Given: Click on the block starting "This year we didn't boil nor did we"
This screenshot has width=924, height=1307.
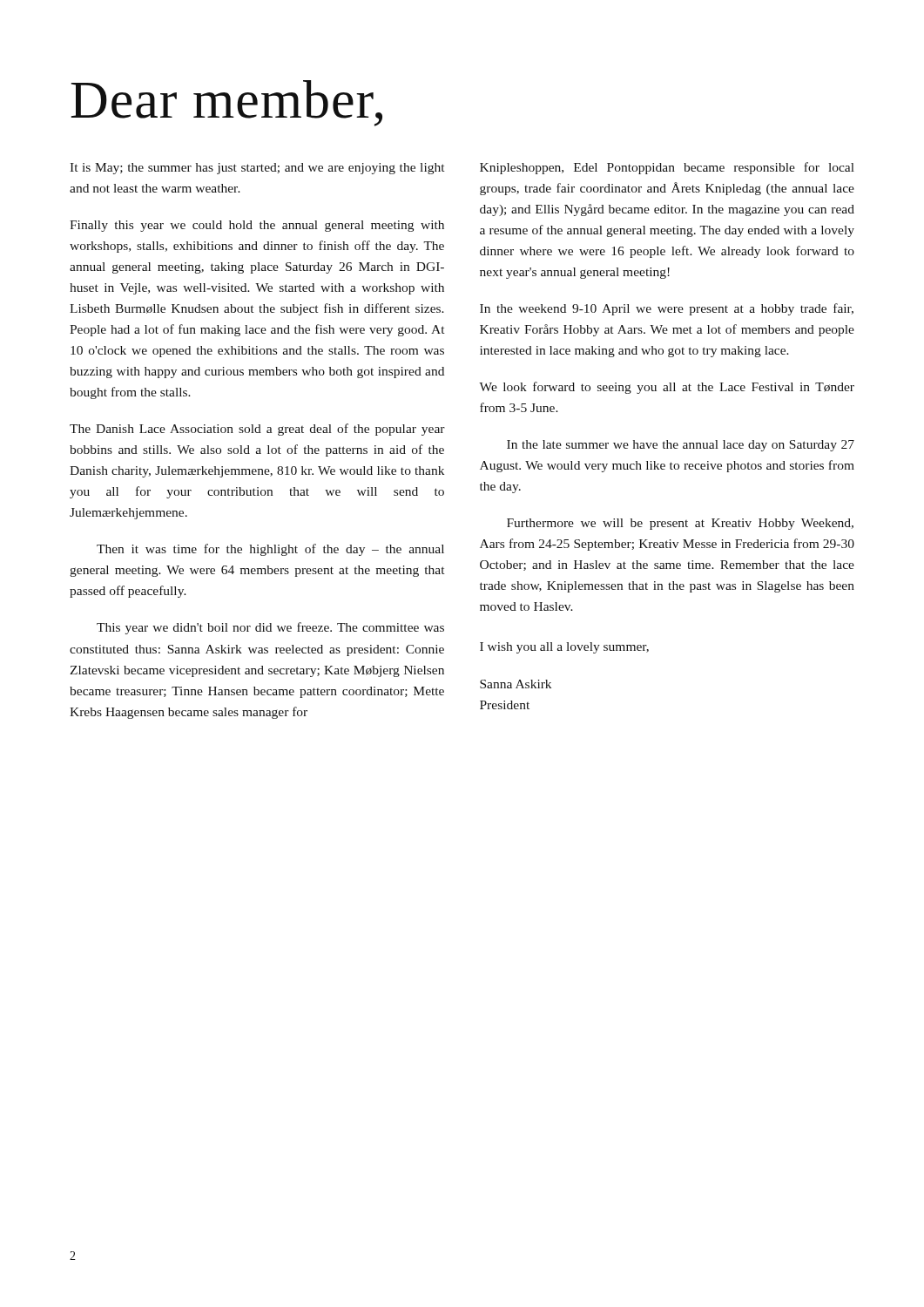Looking at the screenshot, I should pyautogui.click(x=257, y=669).
